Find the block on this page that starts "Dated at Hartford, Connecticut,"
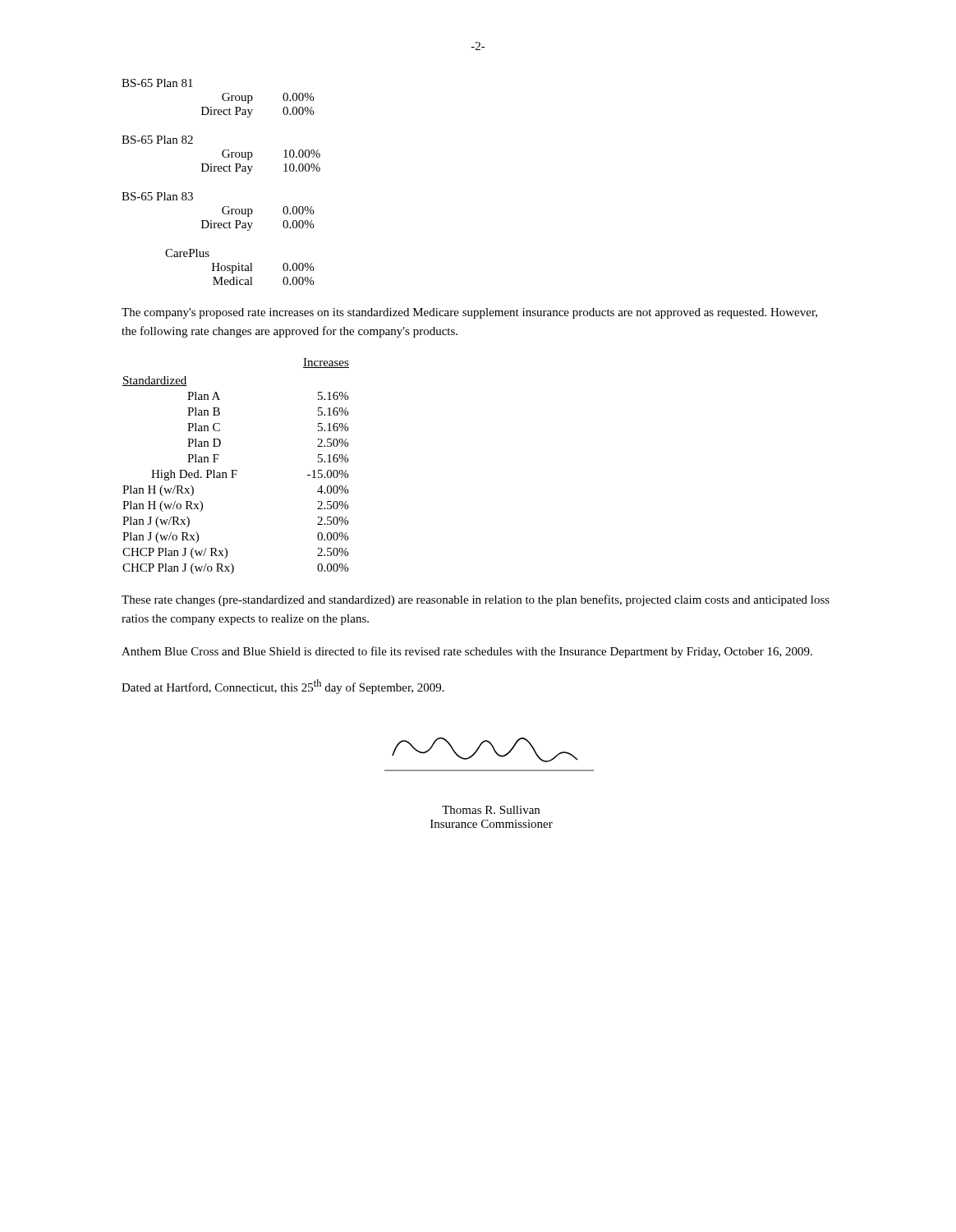 point(283,685)
